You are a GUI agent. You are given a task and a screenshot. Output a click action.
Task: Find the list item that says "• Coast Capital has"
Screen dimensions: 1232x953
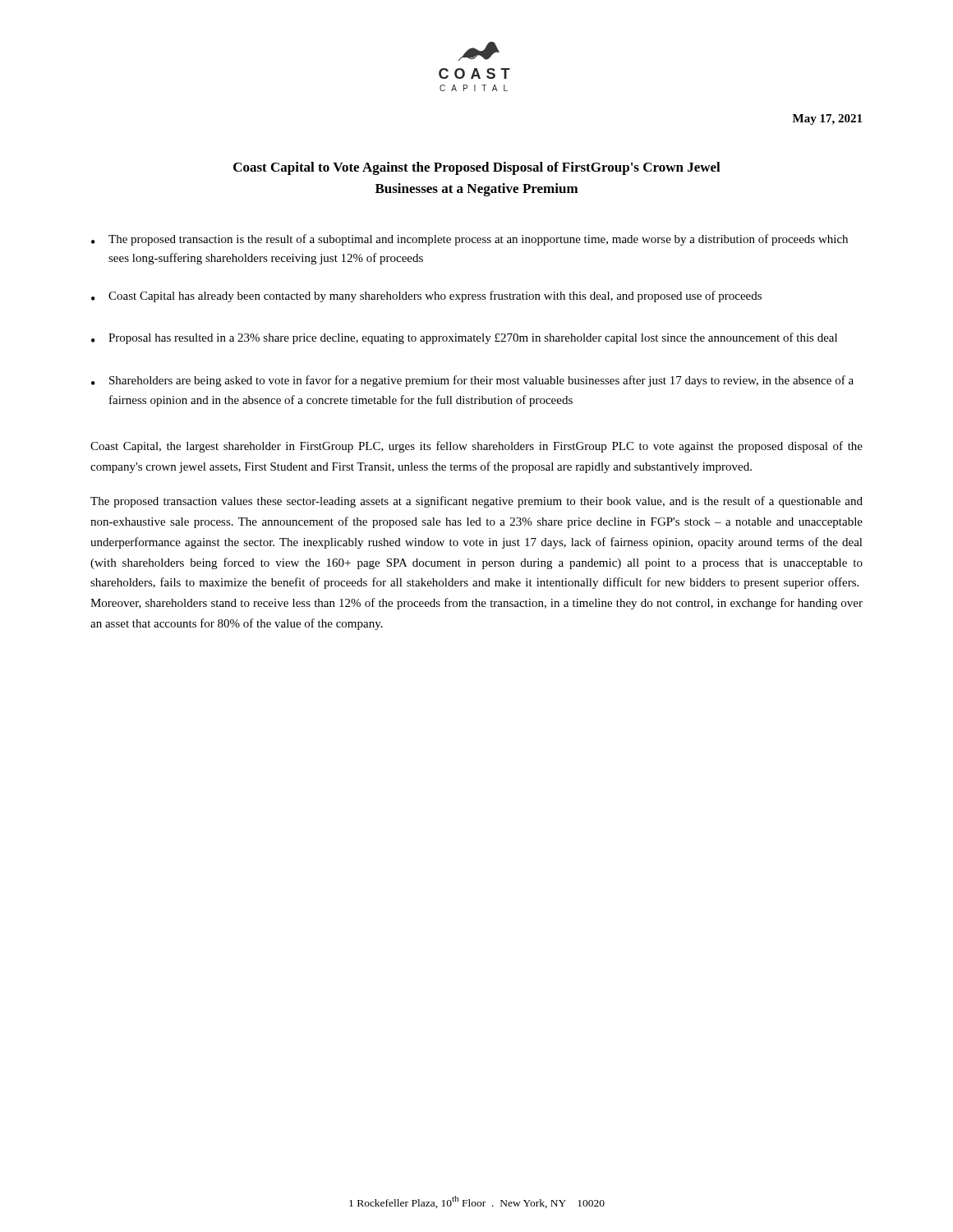476,299
